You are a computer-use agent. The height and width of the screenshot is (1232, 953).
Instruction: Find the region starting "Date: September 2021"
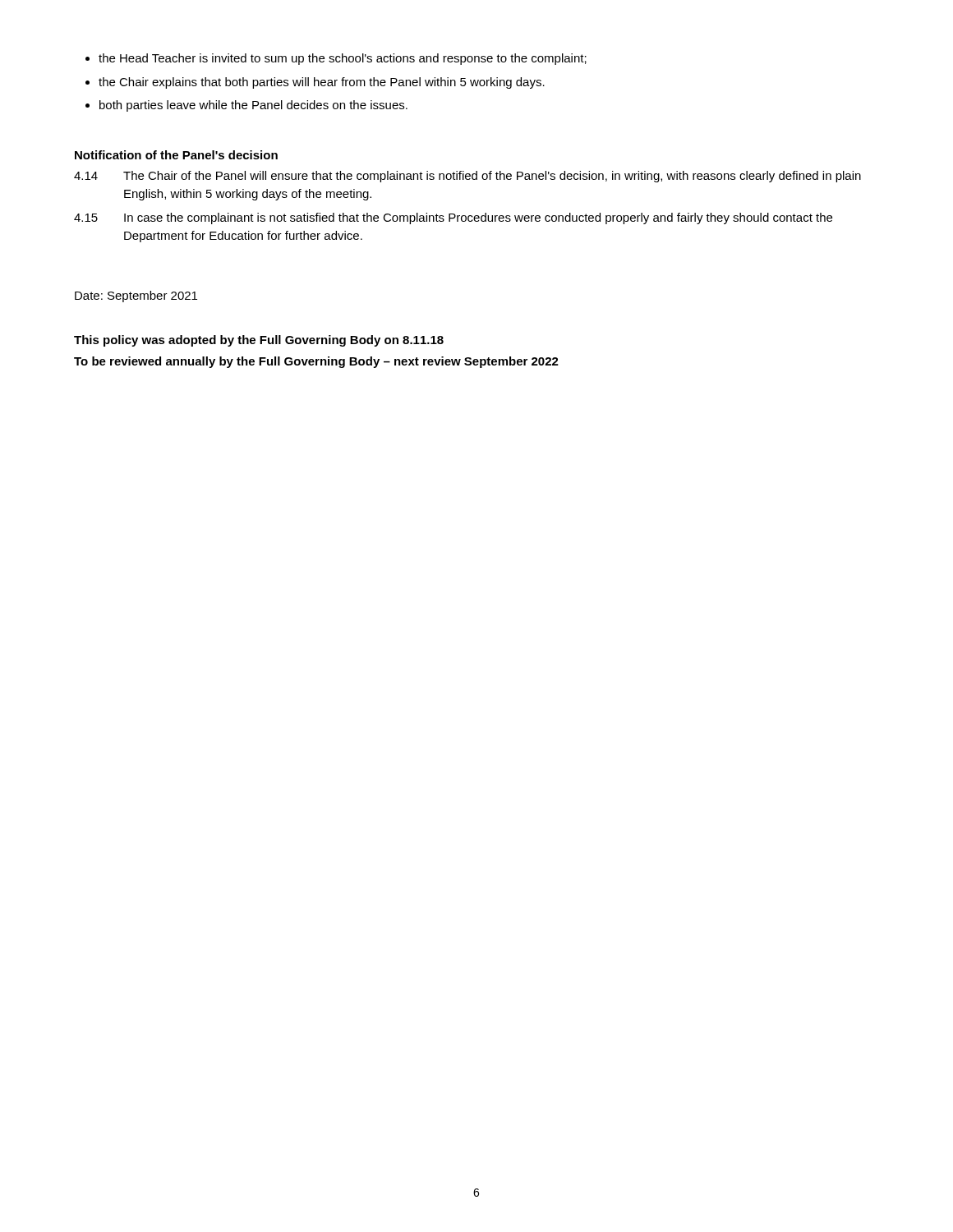(136, 295)
